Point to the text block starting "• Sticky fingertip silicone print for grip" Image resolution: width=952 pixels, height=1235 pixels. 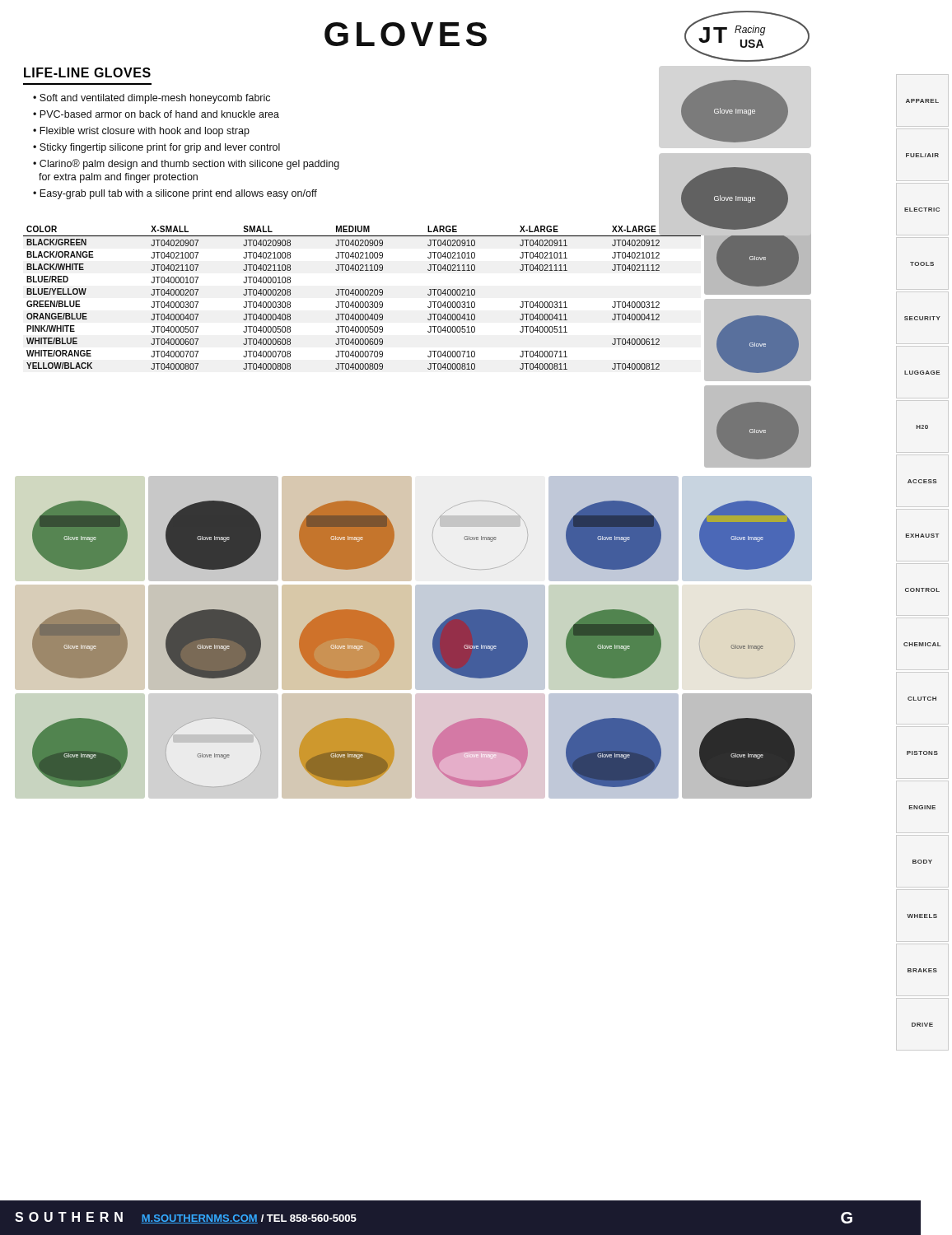[x=157, y=147]
